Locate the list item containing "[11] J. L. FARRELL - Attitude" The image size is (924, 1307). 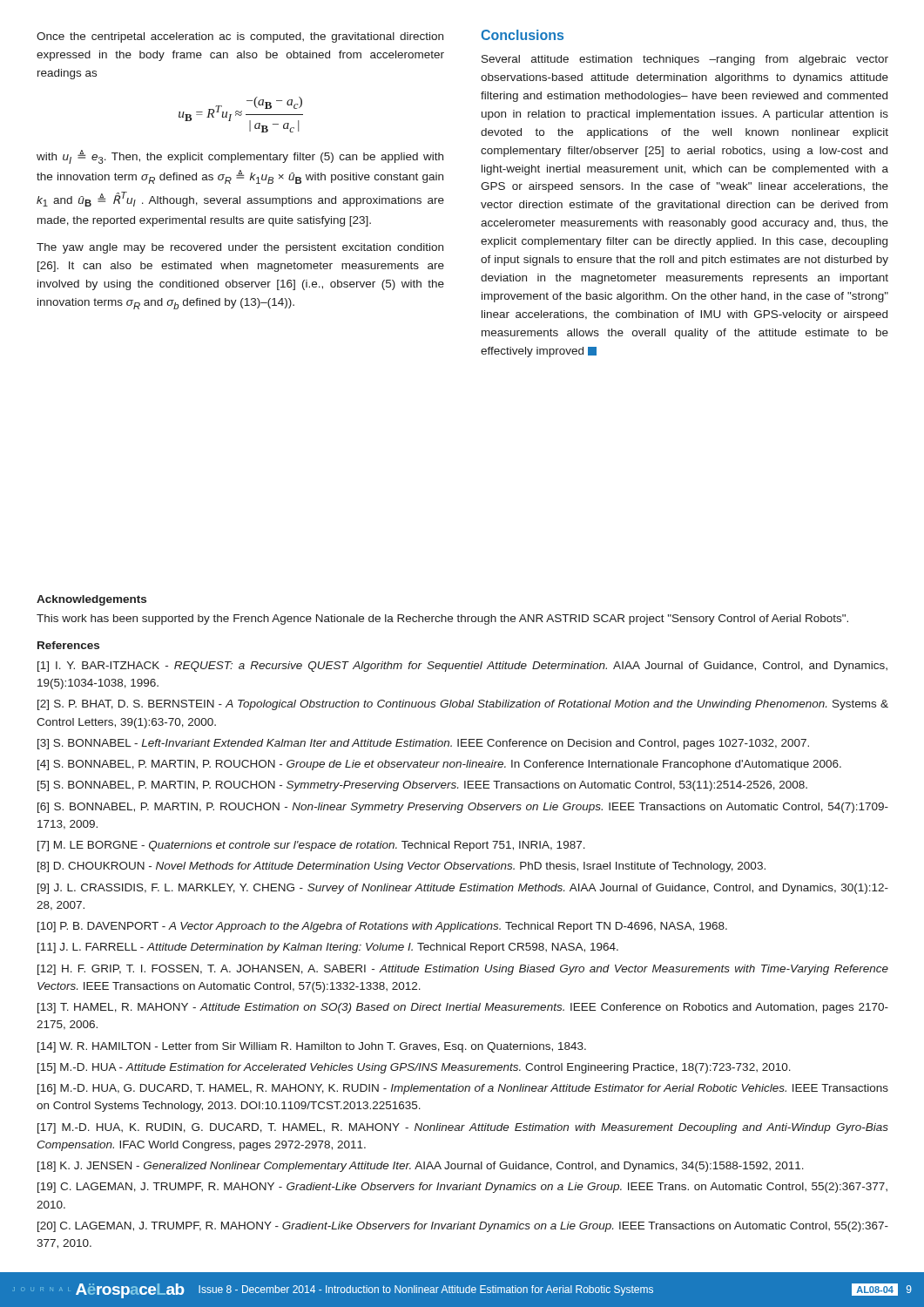coord(328,947)
